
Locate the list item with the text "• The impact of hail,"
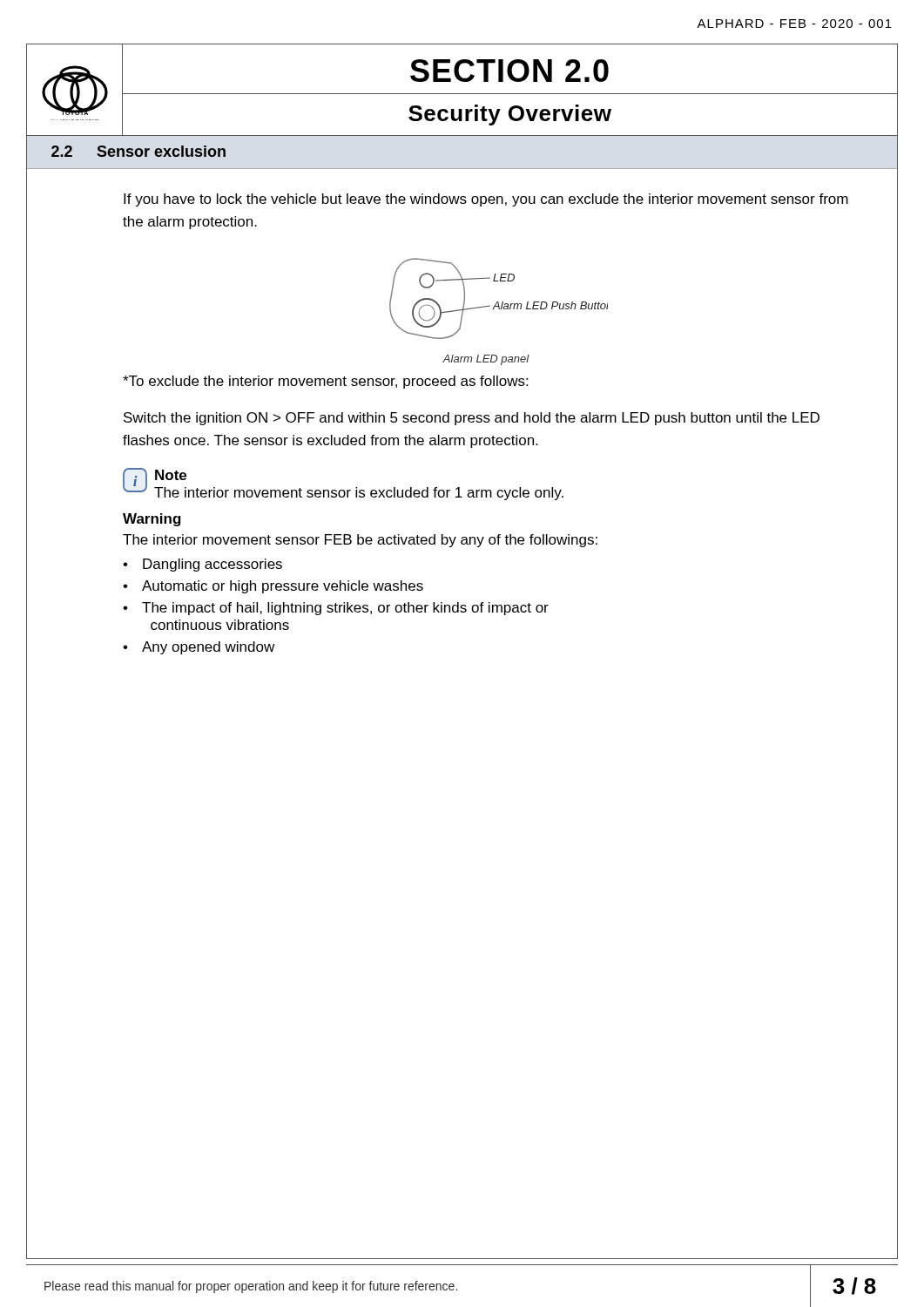tap(486, 617)
